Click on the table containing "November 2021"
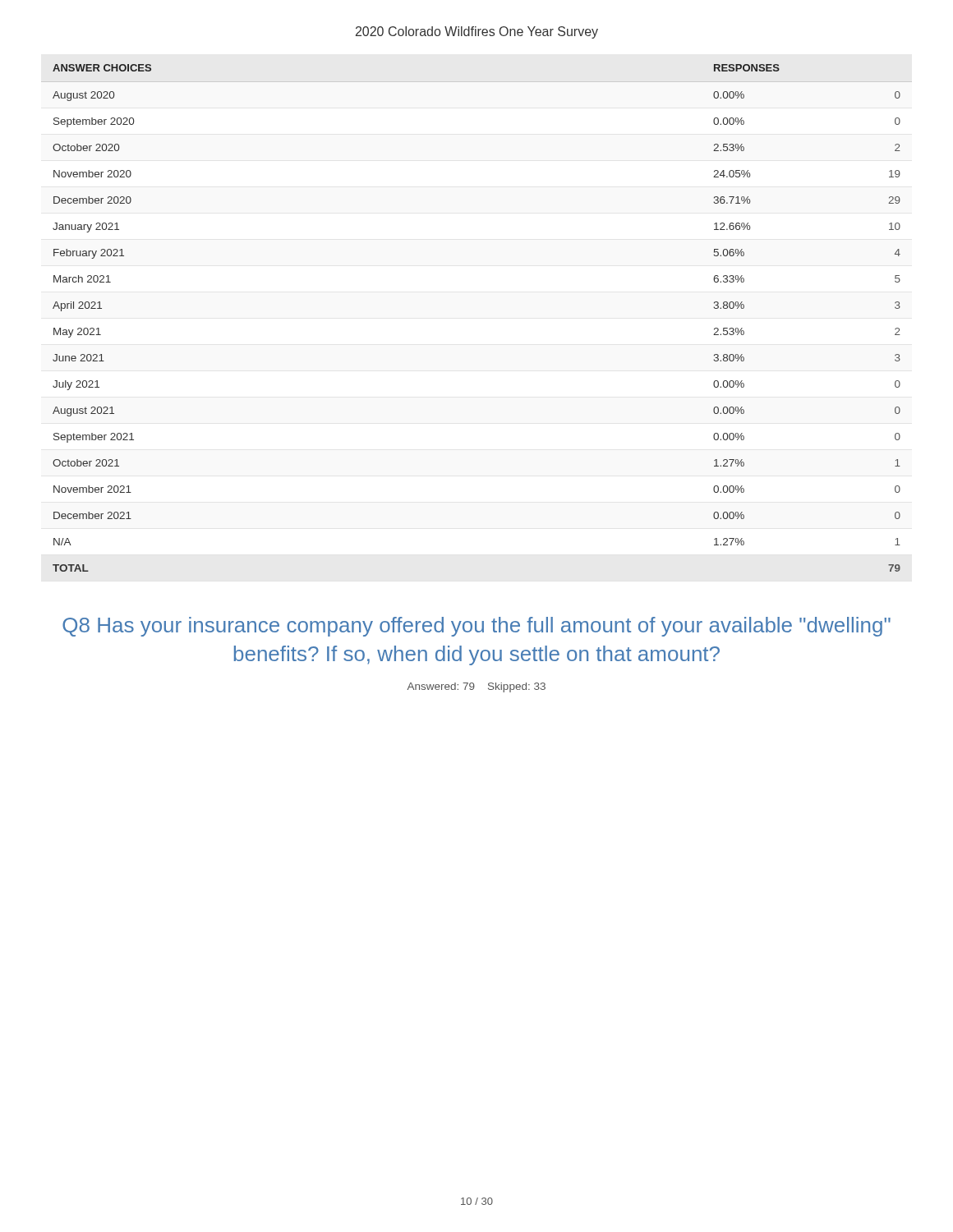The height and width of the screenshot is (1232, 953). [476, 318]
